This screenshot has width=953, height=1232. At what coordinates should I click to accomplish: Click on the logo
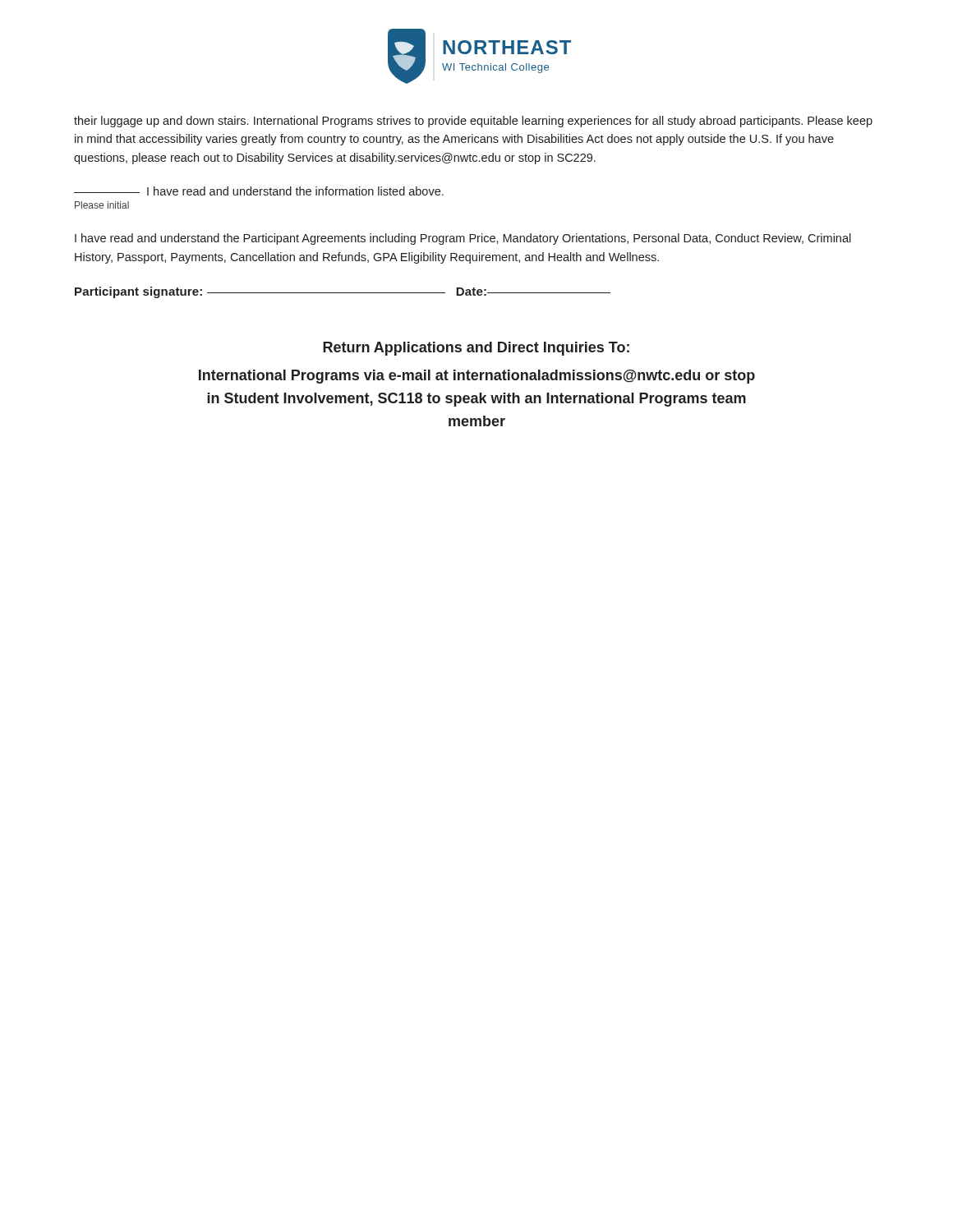click(x=476, y=57)
